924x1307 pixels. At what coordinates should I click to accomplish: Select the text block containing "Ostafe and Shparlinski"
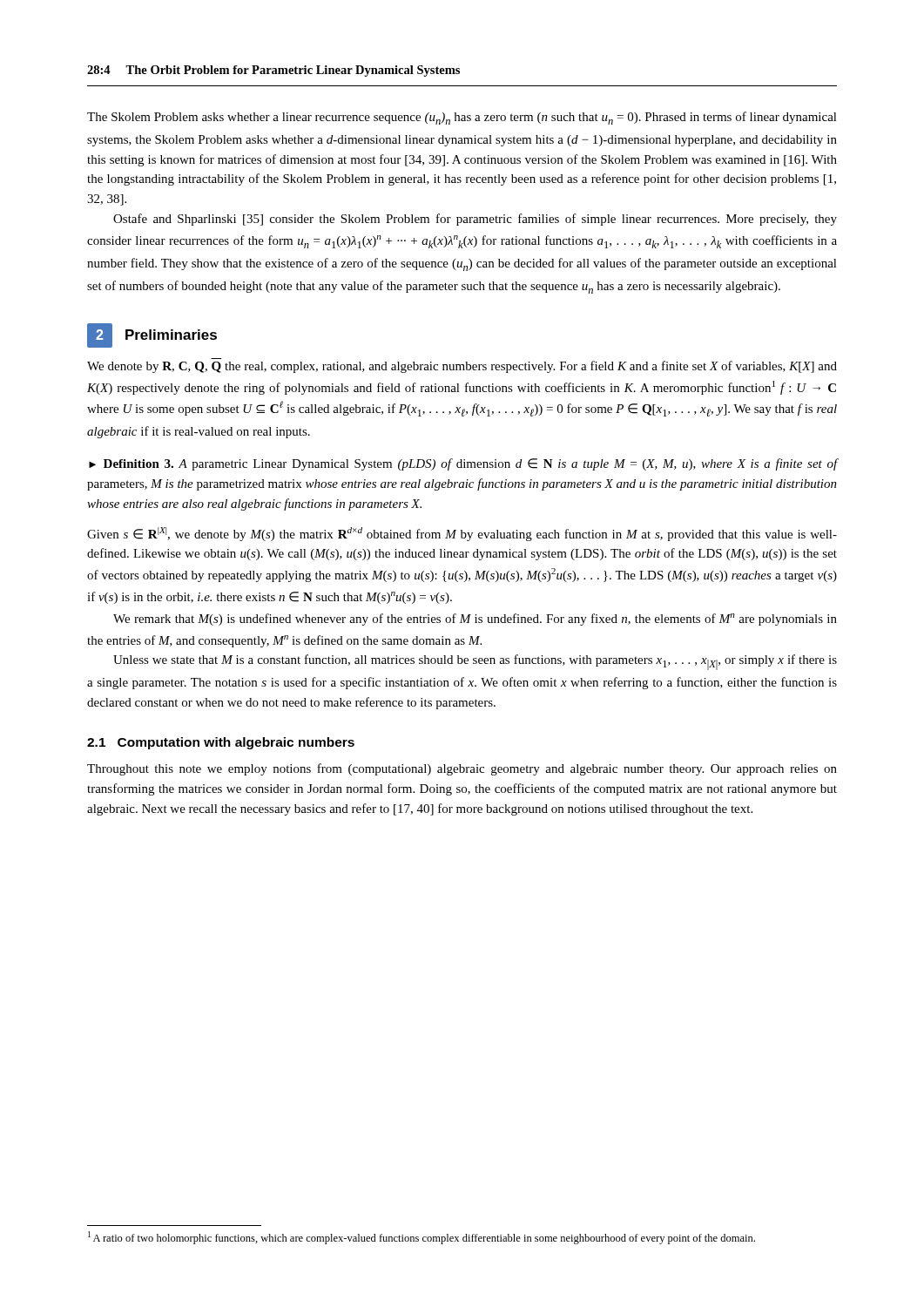coord(462,254)
